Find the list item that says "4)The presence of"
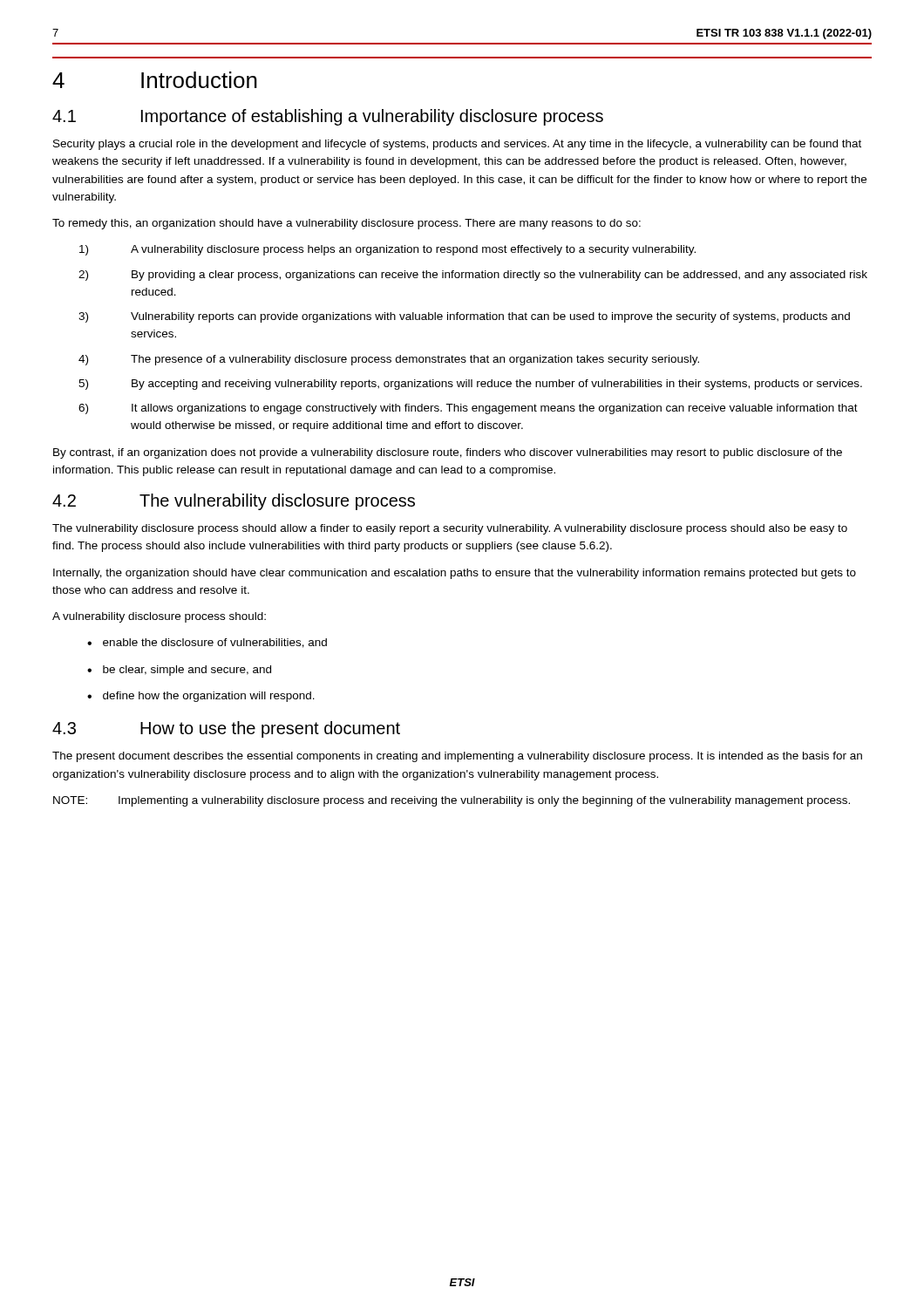924x1308 pixels. click(462, 359)
